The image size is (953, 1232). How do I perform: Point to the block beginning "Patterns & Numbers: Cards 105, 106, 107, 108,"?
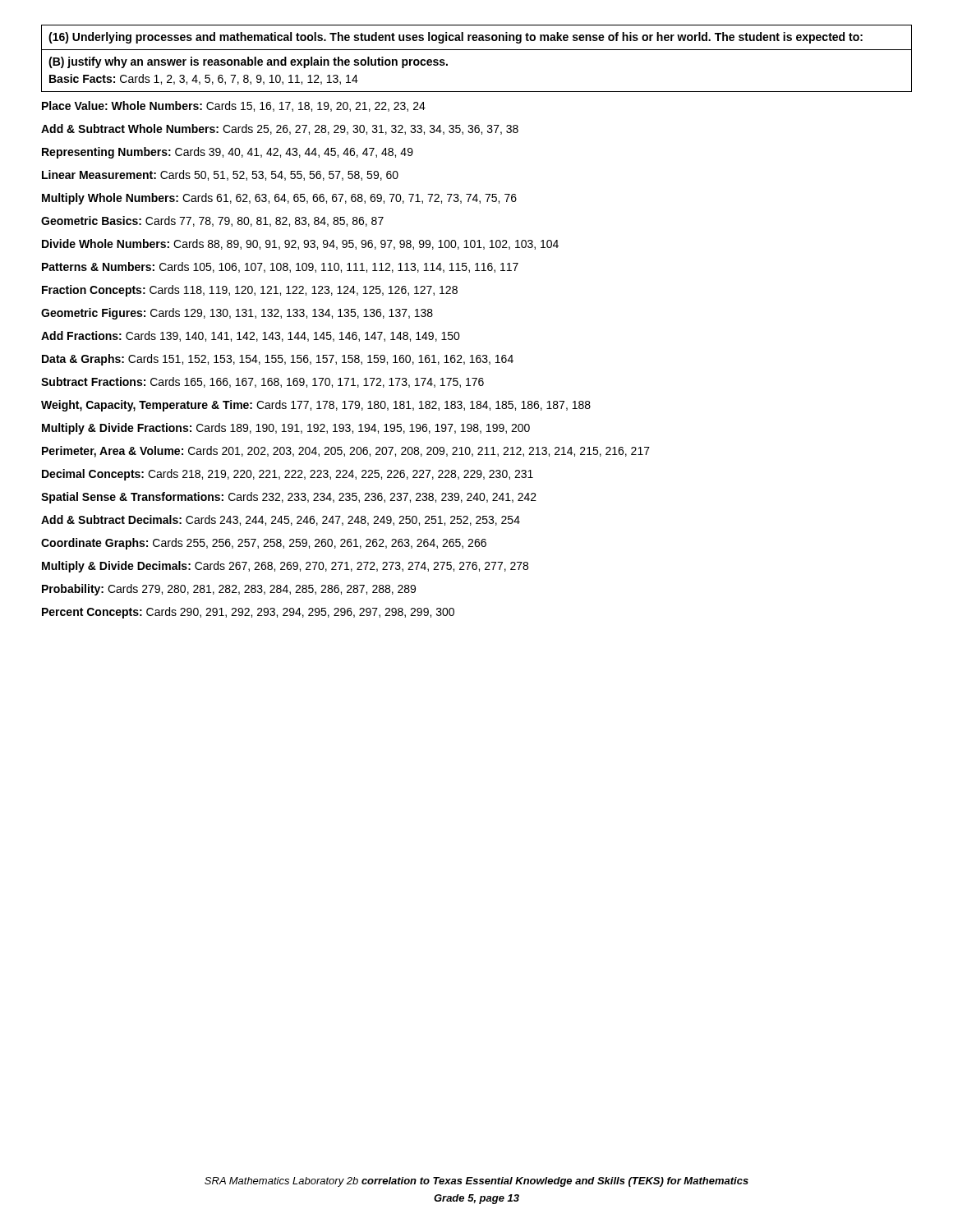click(x=280, y=267)
